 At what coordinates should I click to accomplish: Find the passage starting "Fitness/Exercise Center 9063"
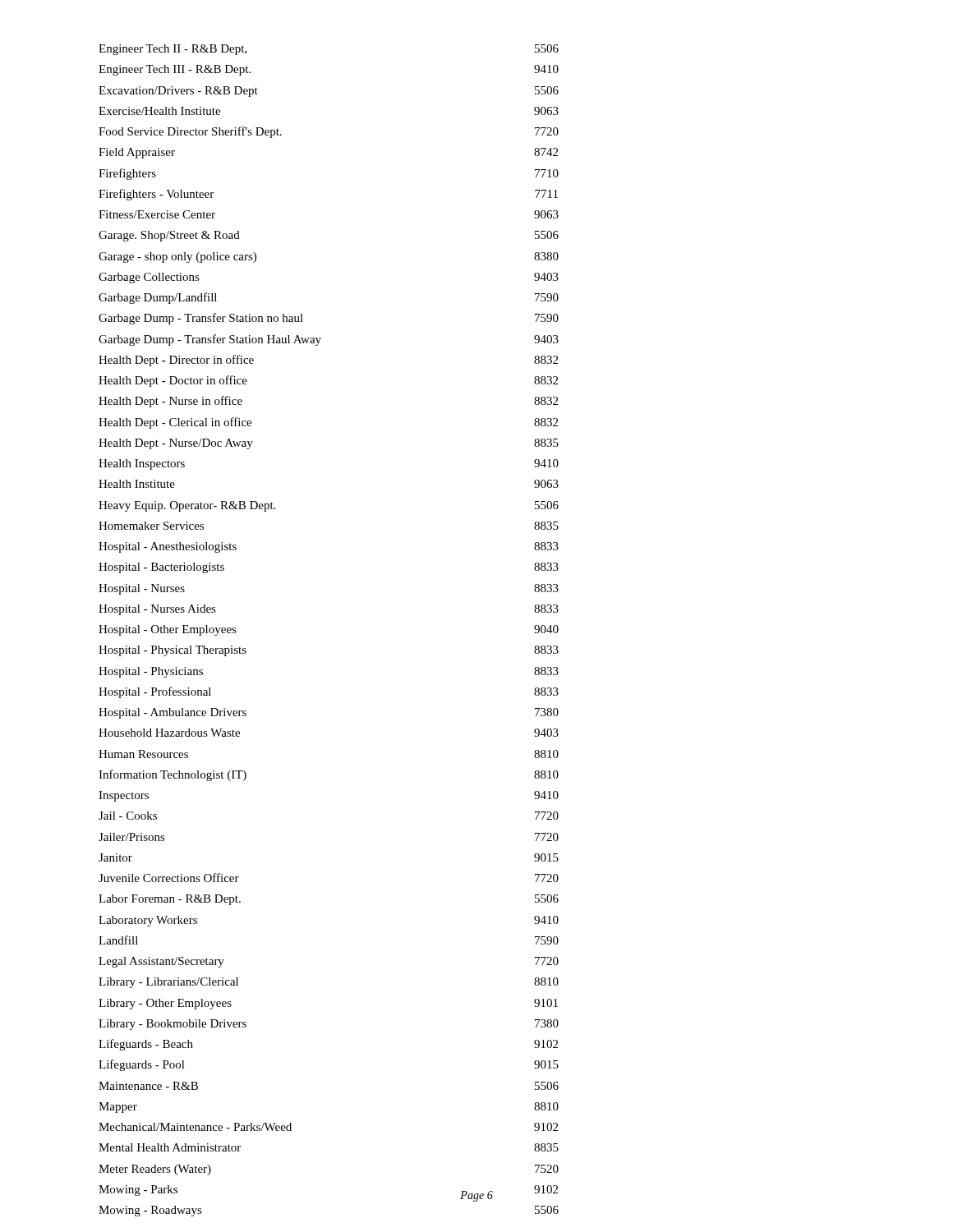[158, 214]
